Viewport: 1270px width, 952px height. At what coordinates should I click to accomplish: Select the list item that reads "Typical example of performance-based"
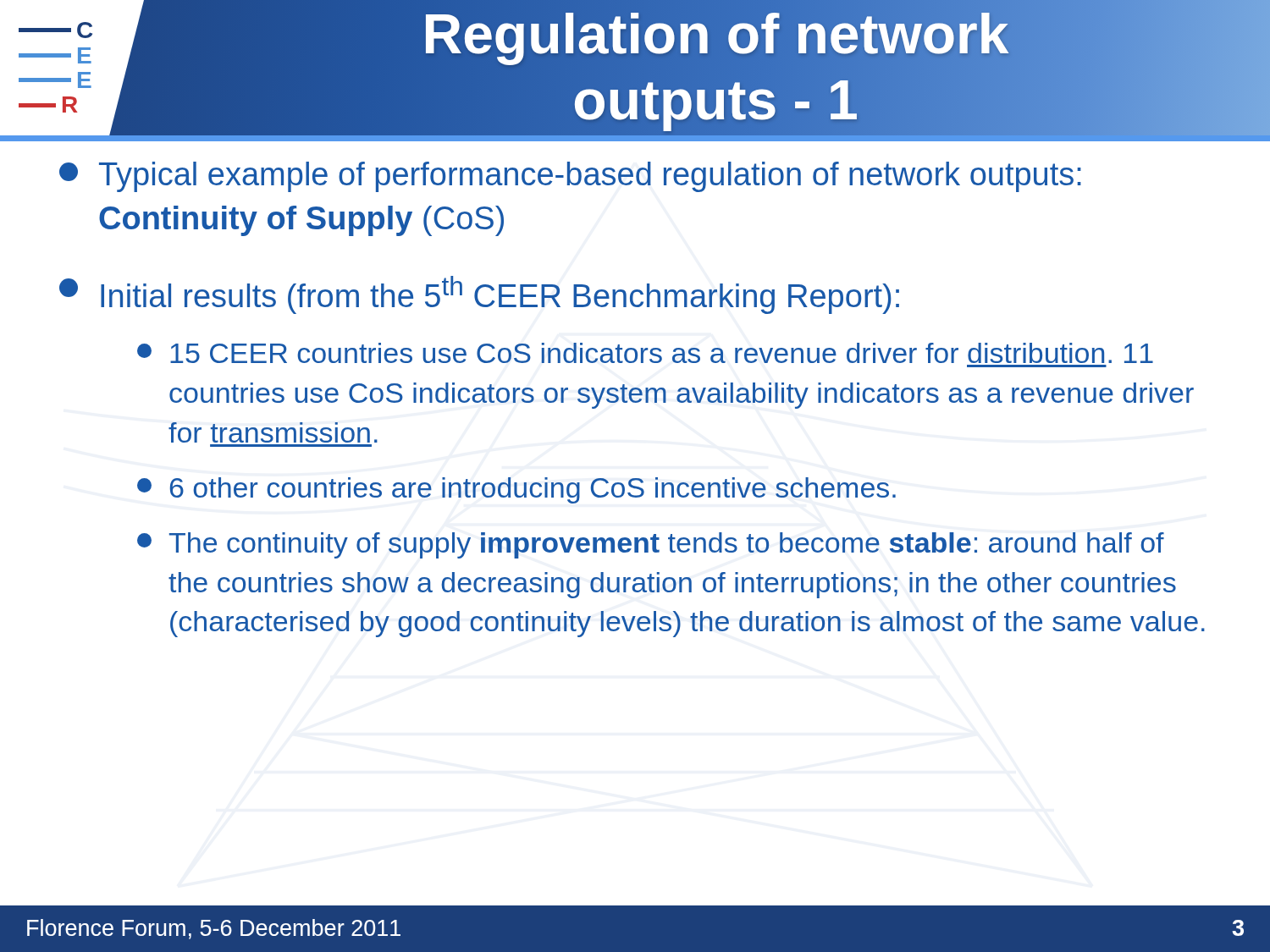click(635, 197)
